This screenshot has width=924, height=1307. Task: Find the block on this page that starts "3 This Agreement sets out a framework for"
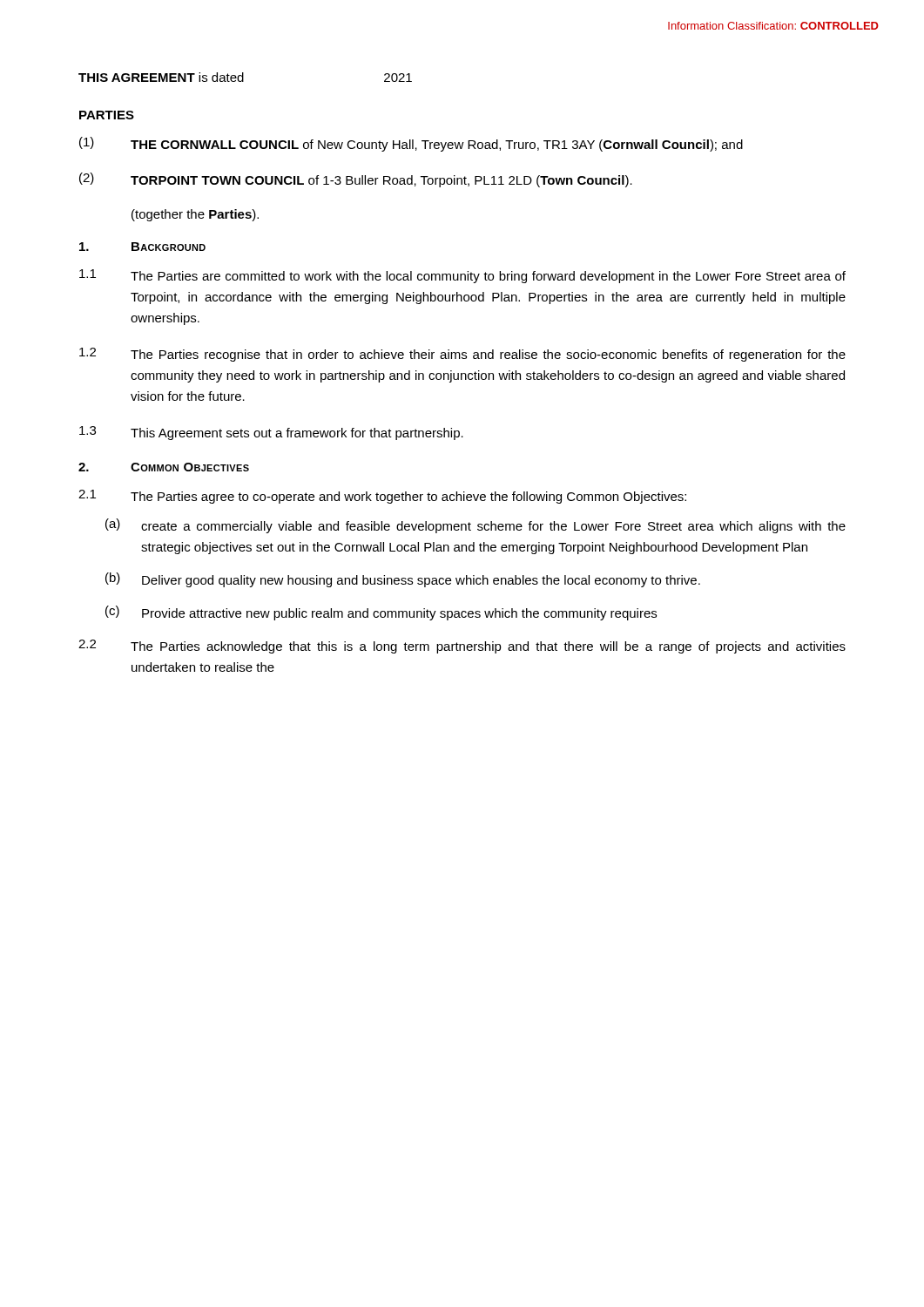tap(271, 433)
